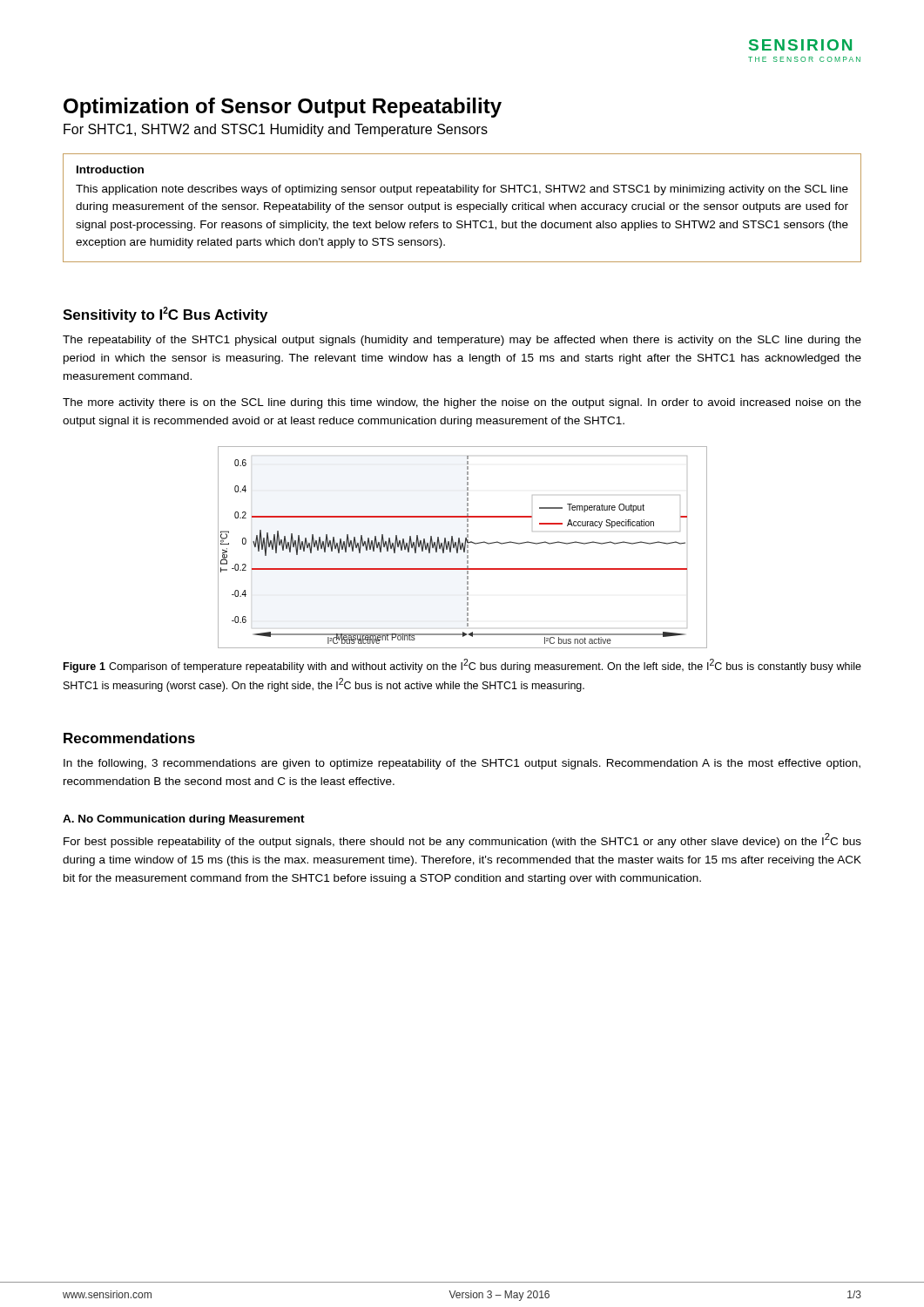Navigate to the element starting "This application note describes ways of optimizing"
924x1307 pixels.
tap(462, 216)
